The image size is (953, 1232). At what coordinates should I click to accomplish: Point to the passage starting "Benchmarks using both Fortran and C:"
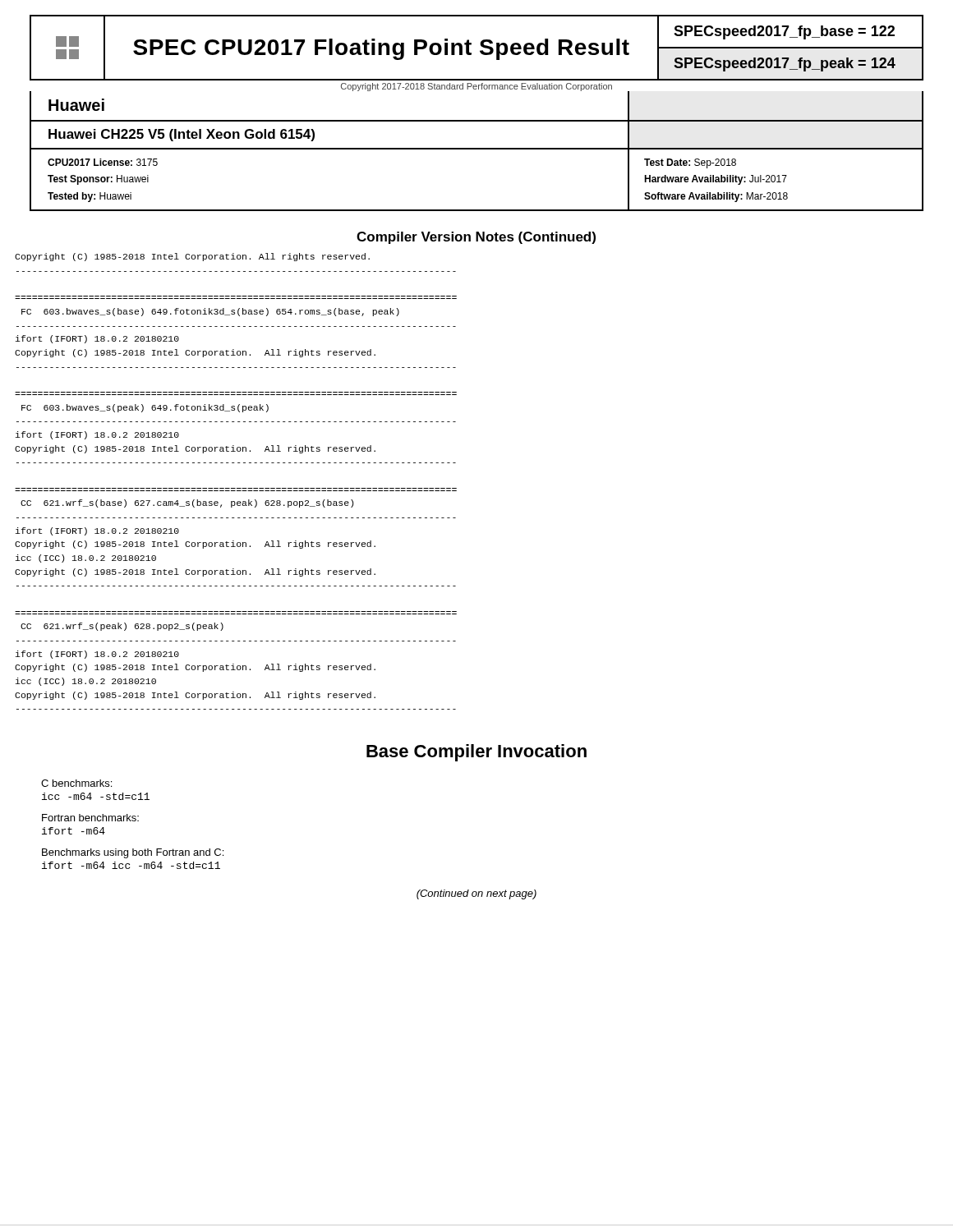pos(133,852)
